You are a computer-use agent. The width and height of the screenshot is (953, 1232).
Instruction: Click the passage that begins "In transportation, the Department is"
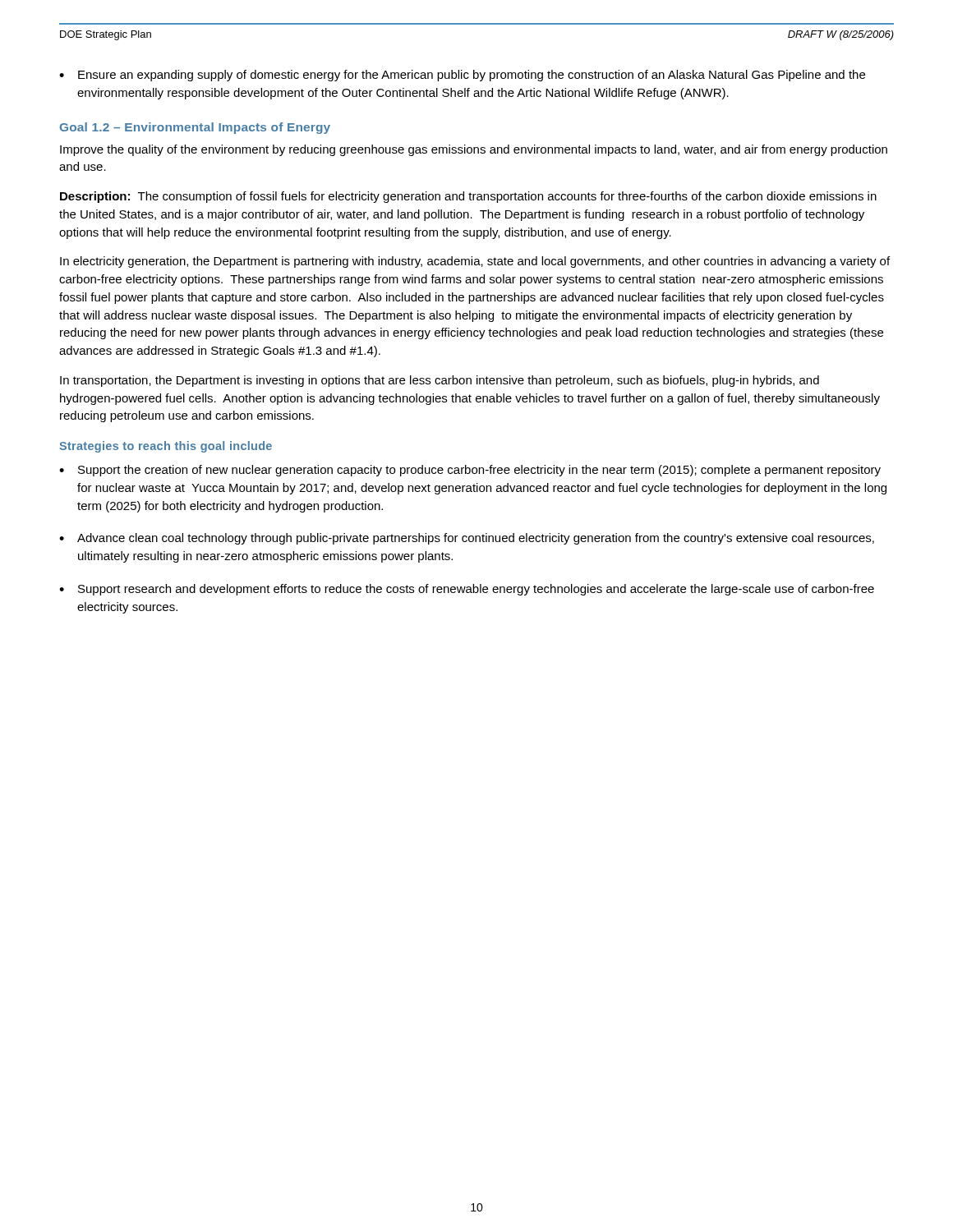pos(469,398)
